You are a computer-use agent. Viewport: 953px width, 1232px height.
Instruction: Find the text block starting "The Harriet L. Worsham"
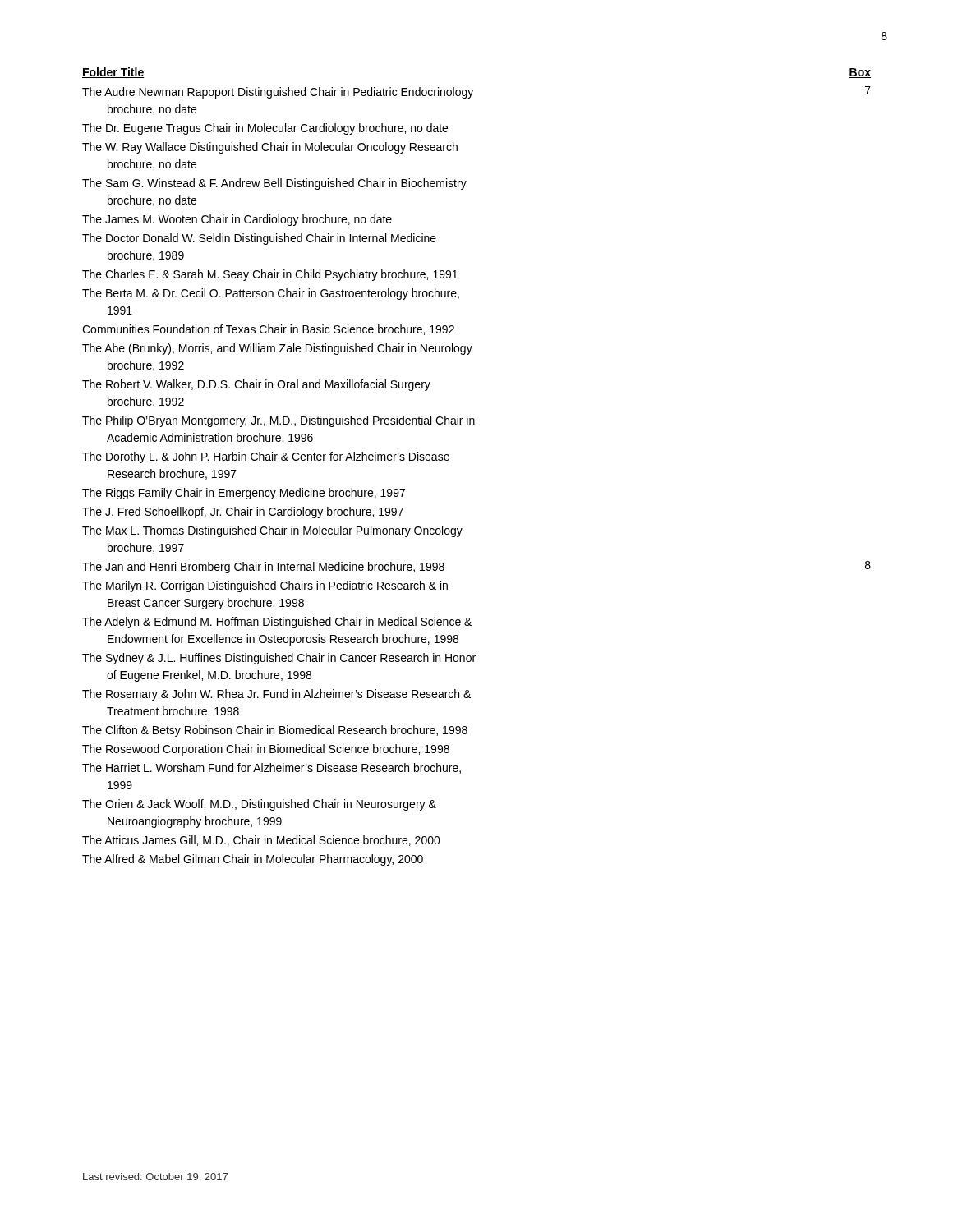click(x=464, y=777)
